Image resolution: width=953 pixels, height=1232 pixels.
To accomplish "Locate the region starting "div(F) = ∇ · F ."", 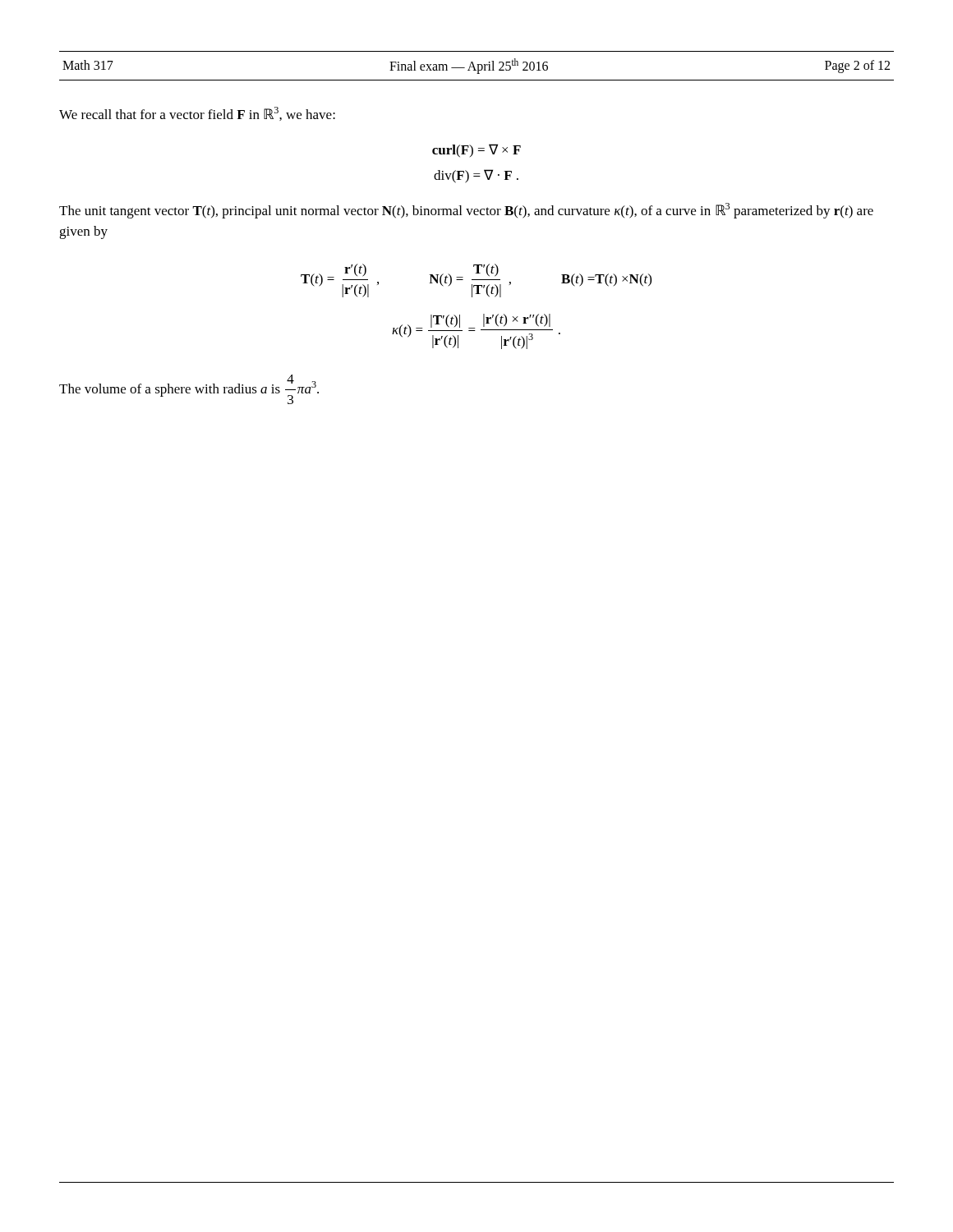I will tap(476, 175).
